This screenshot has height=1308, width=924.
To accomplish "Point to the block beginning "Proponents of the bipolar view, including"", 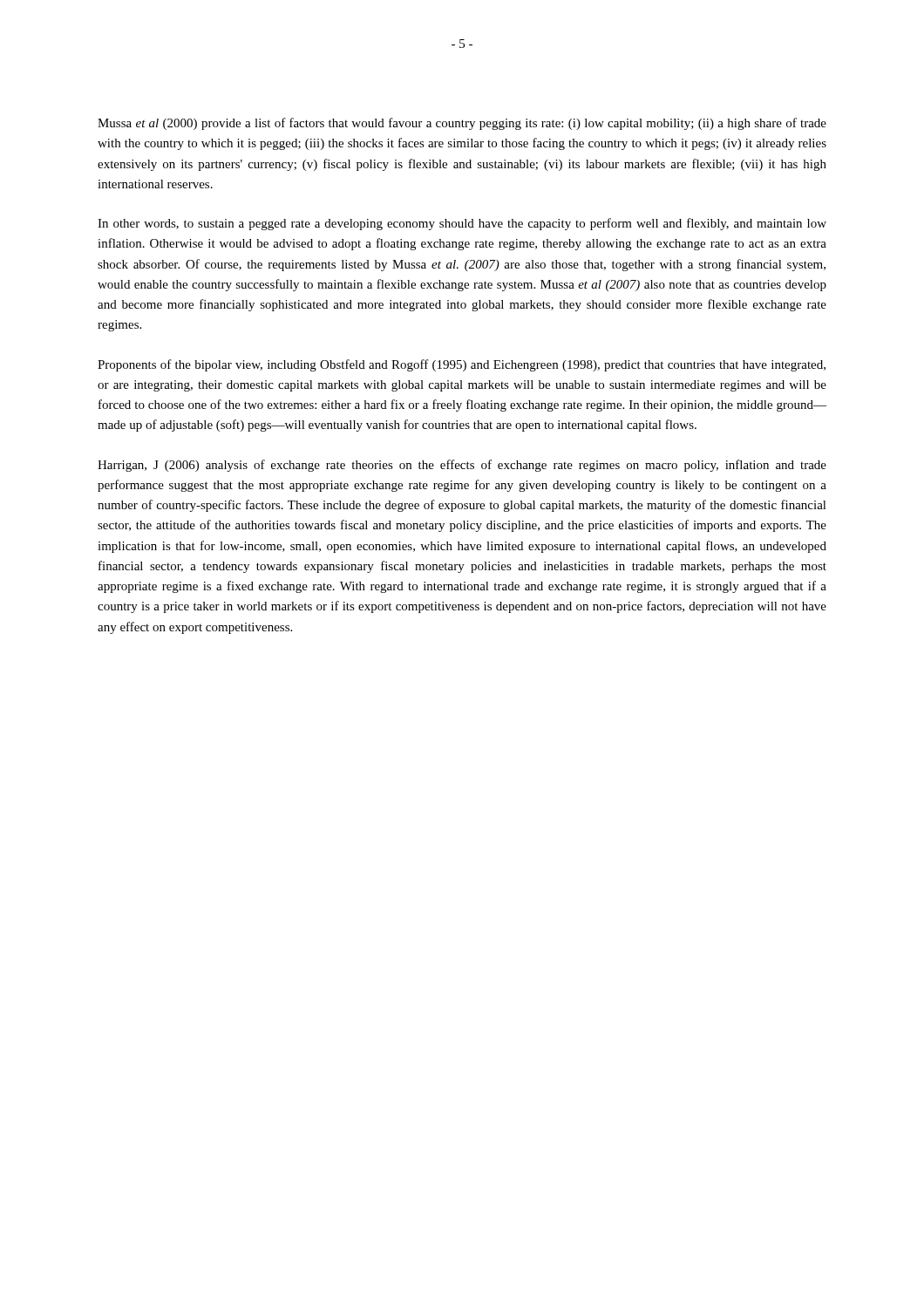I will (x=462, y=394).
